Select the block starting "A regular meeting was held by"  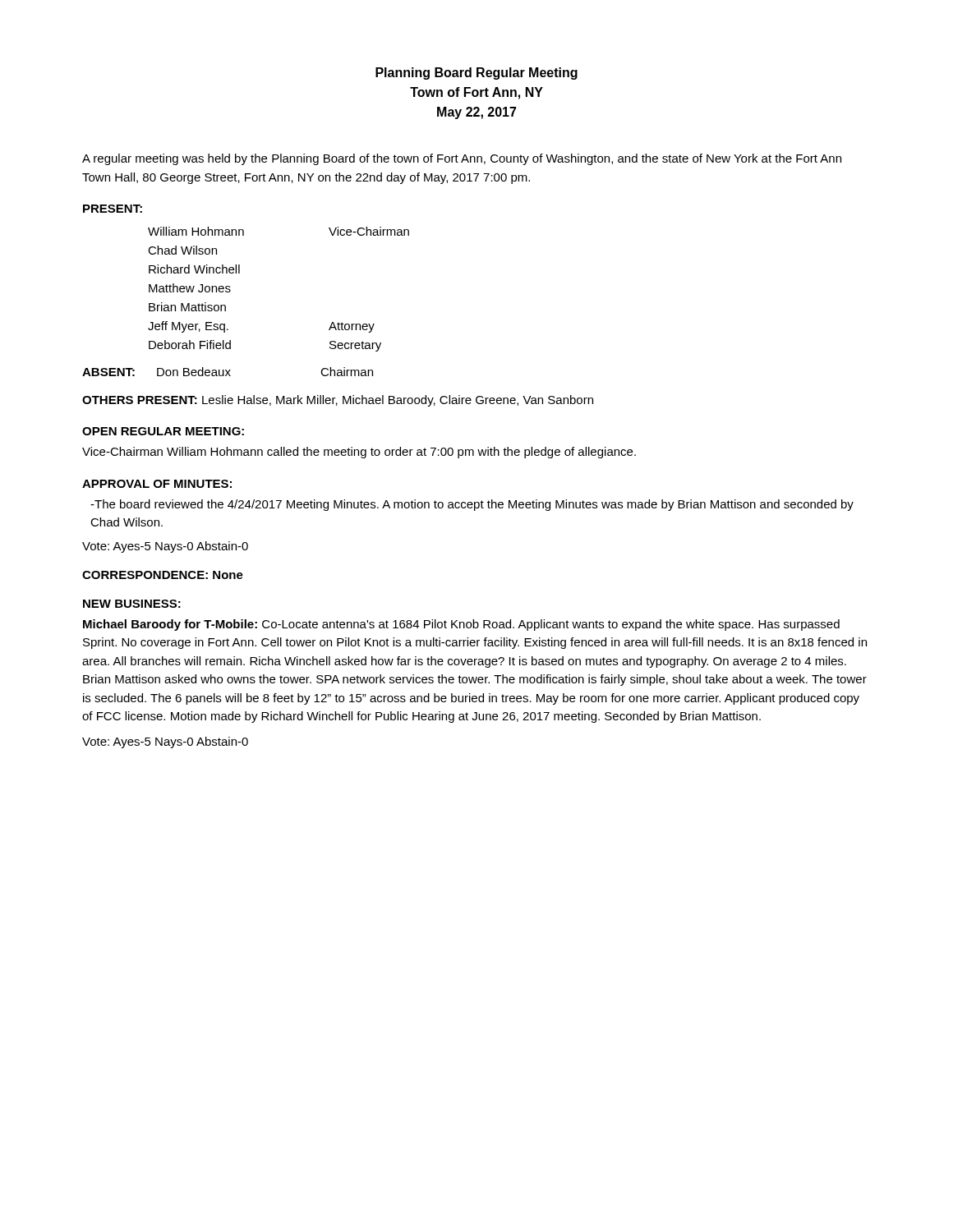(x=462, y=167)
